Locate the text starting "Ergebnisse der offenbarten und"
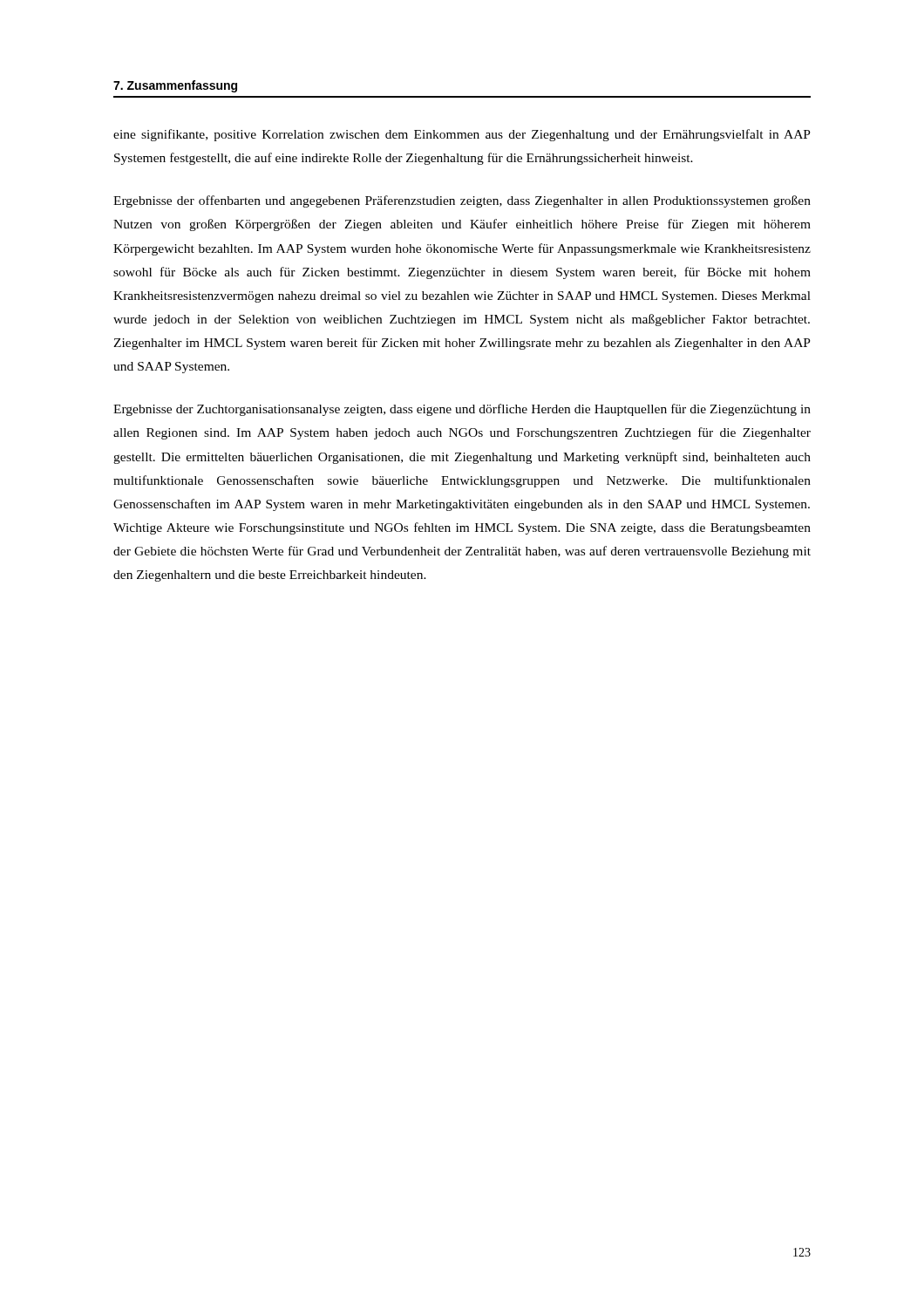Viewport: 924px width, 1308px height. [462, 283]
